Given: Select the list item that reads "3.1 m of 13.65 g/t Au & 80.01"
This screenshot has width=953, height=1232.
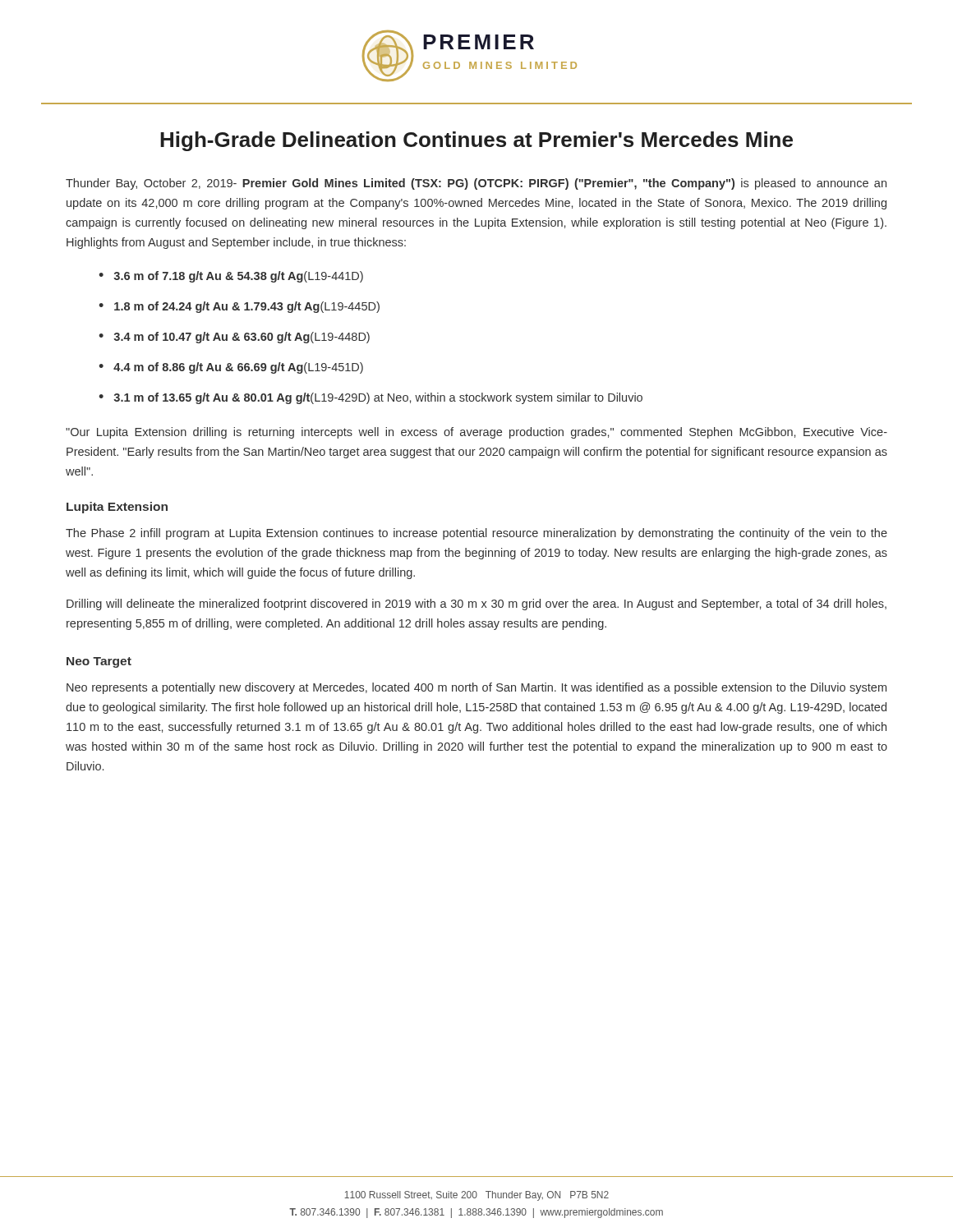Looking at the screenshot, I should [378, 398].
